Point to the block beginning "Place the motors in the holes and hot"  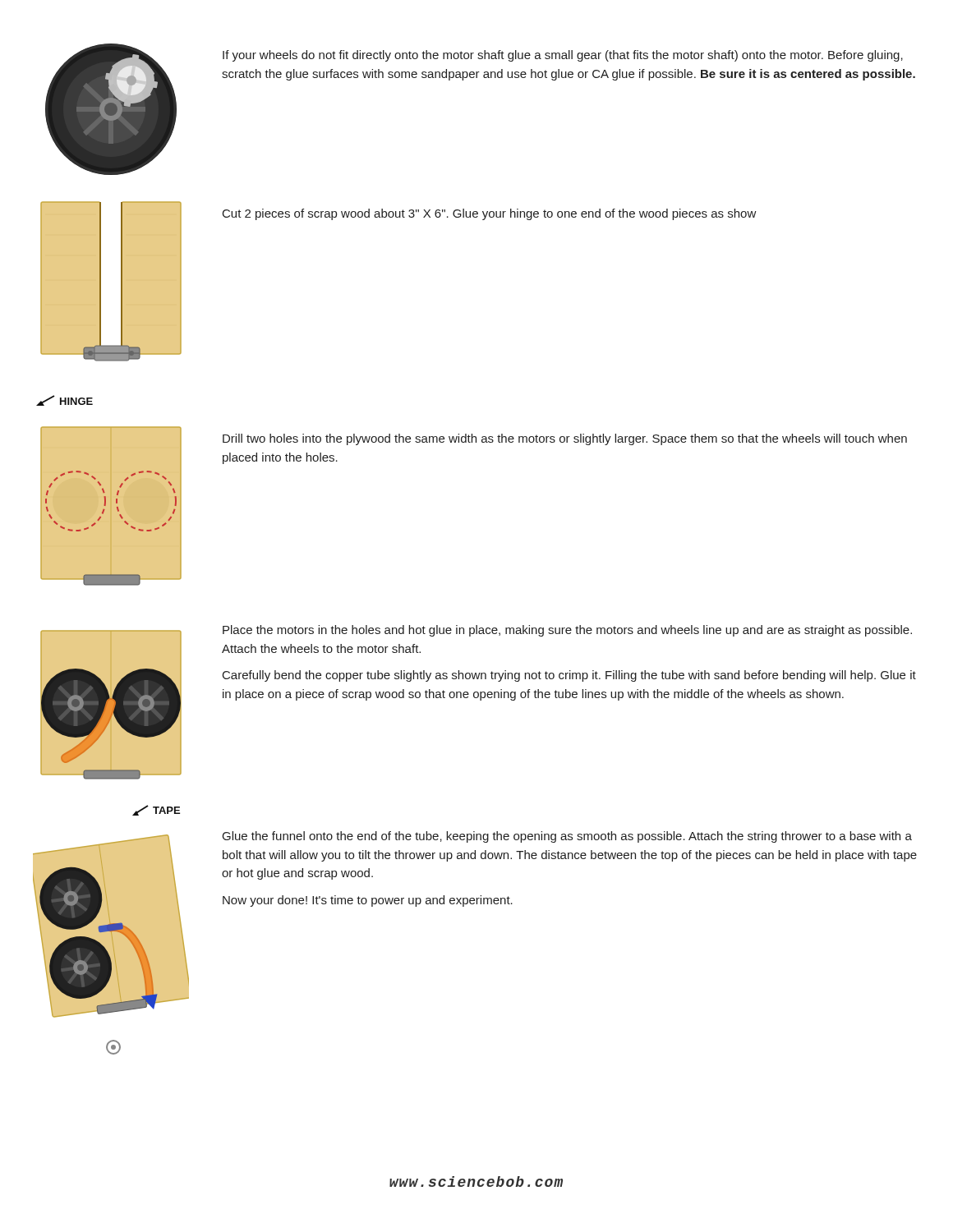pos(571,662)
